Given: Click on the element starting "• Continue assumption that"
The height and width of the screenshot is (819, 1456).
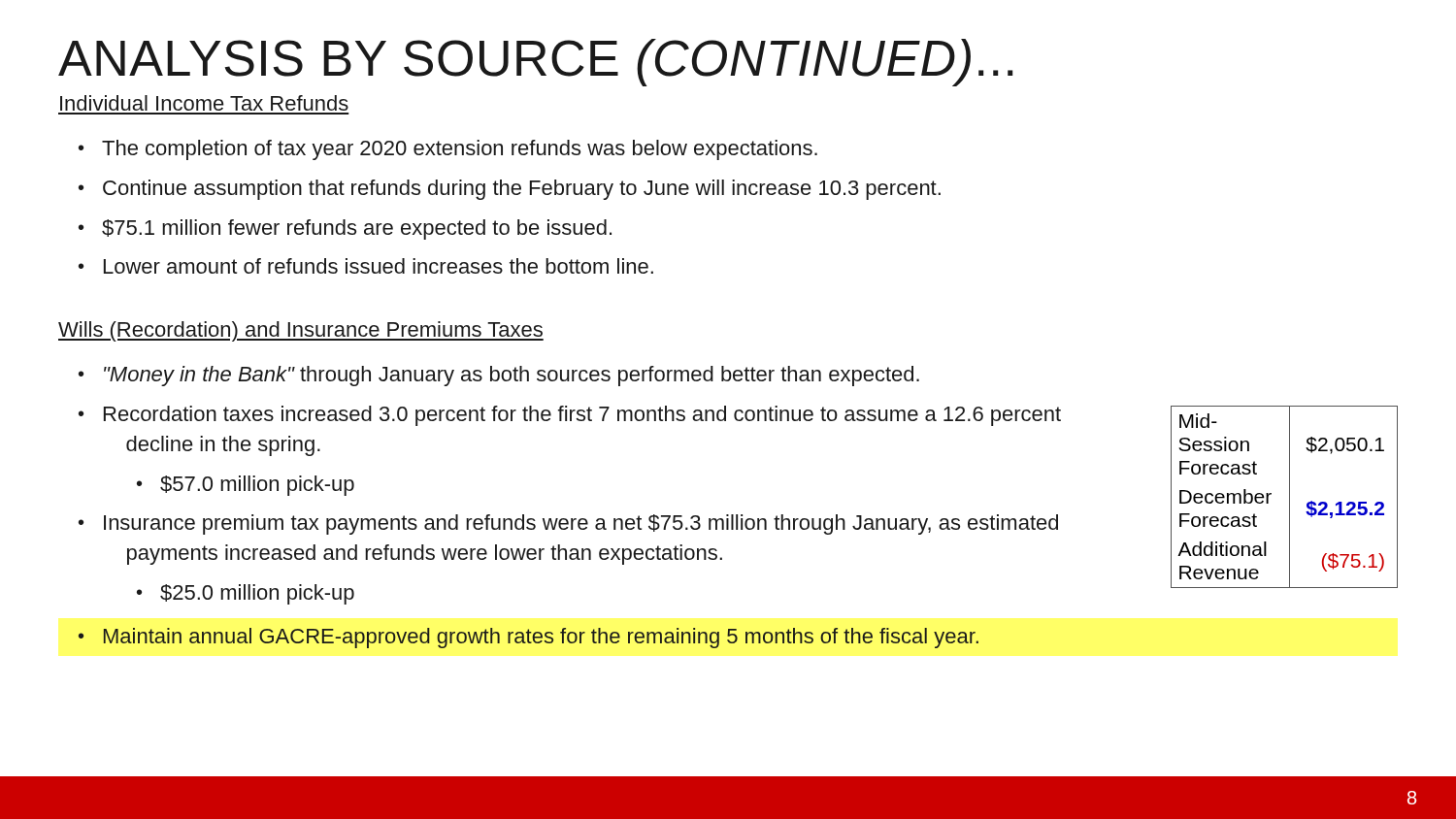Looking at the screenshot, I should [510, 188].
